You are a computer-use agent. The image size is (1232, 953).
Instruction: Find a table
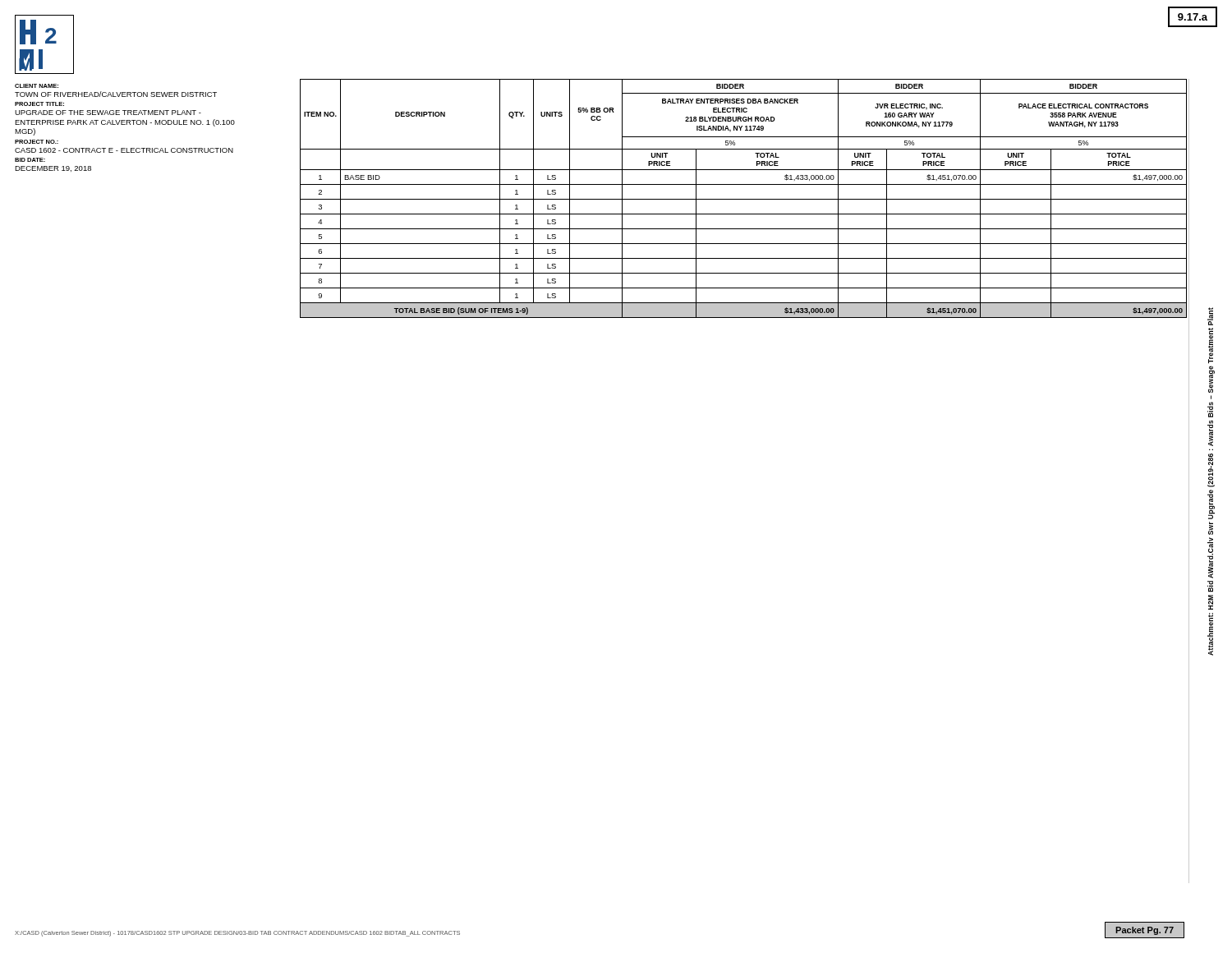(x=743, y=481)
